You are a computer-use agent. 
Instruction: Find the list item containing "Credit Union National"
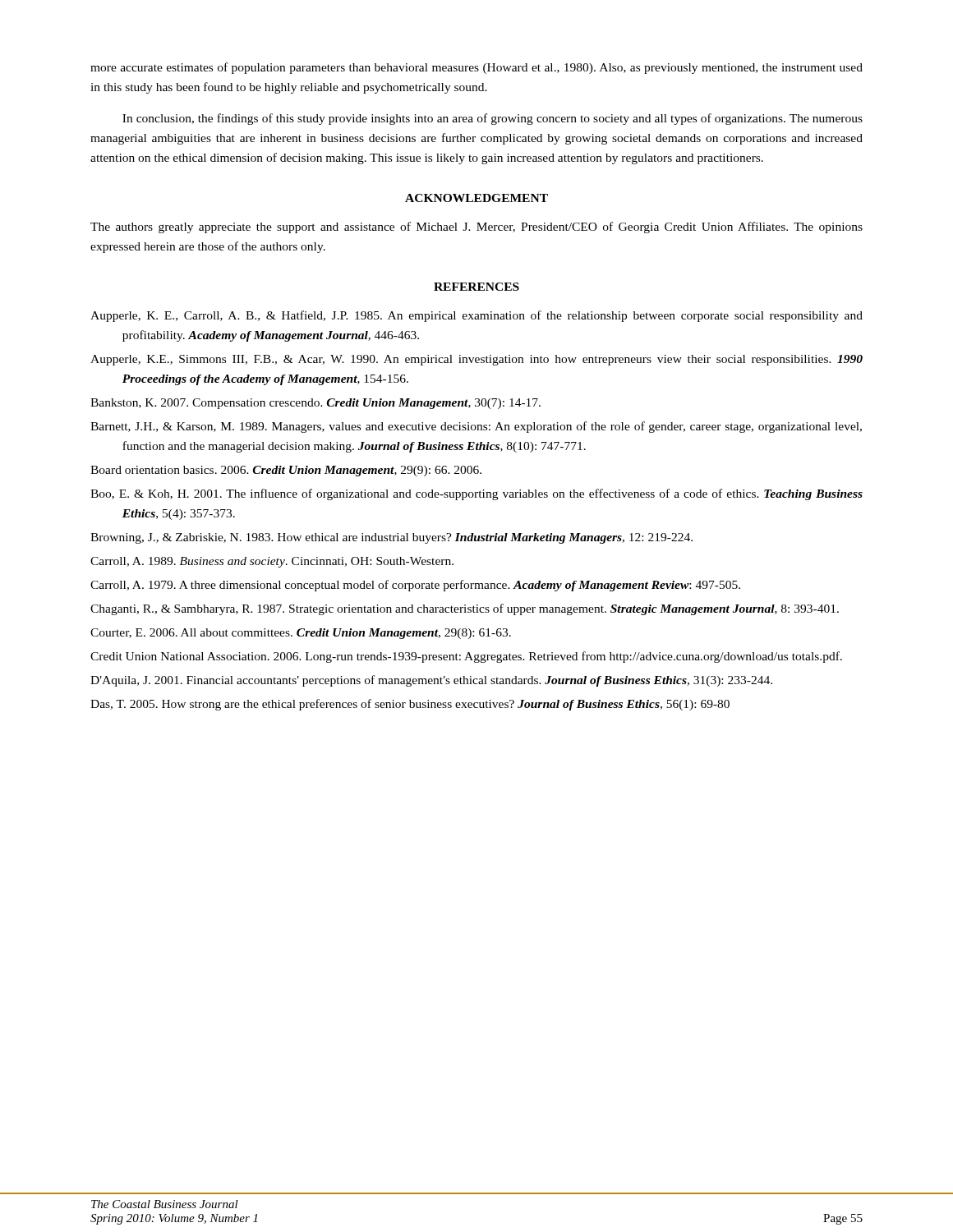(467, 656)
